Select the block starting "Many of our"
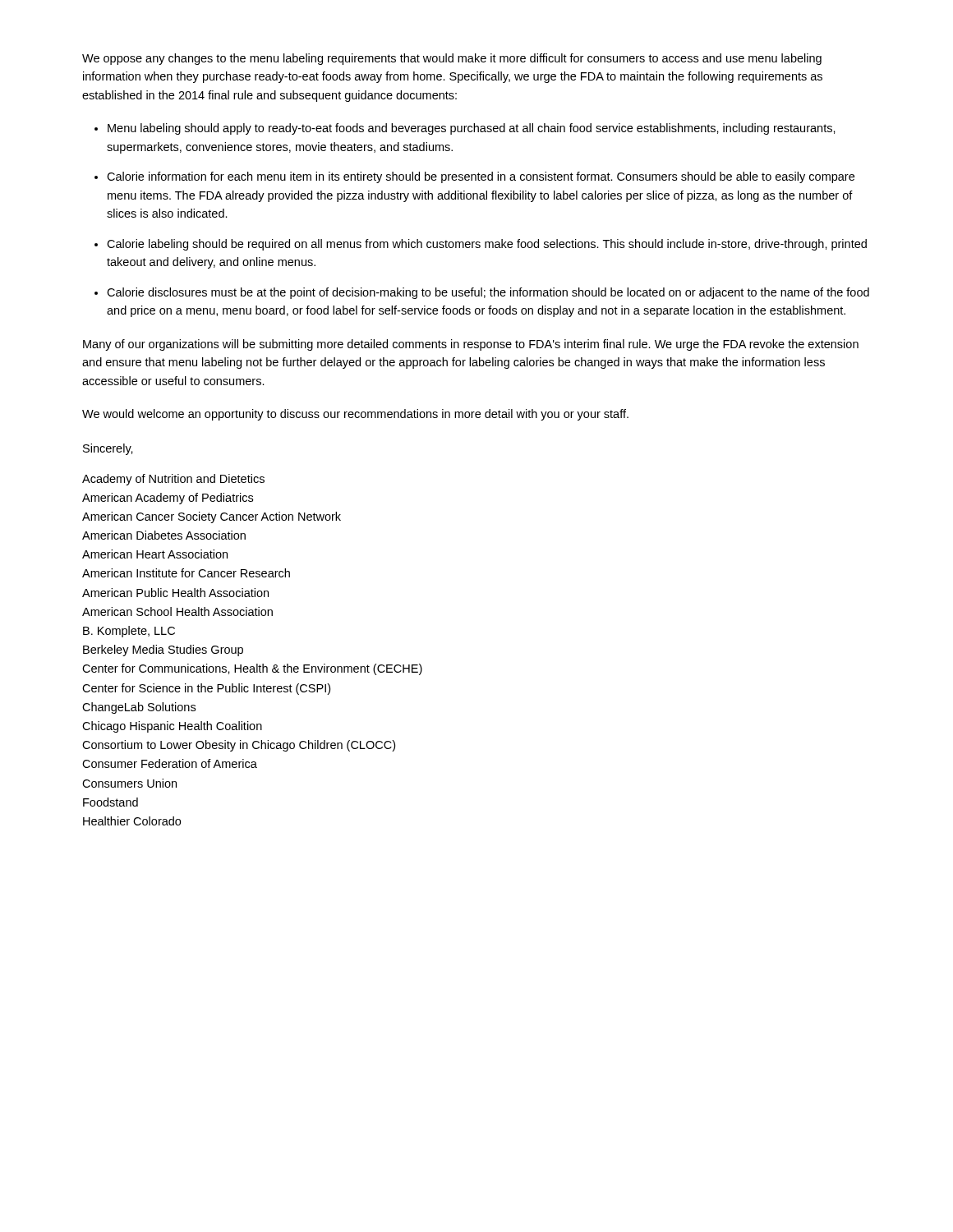 point(471,362)
